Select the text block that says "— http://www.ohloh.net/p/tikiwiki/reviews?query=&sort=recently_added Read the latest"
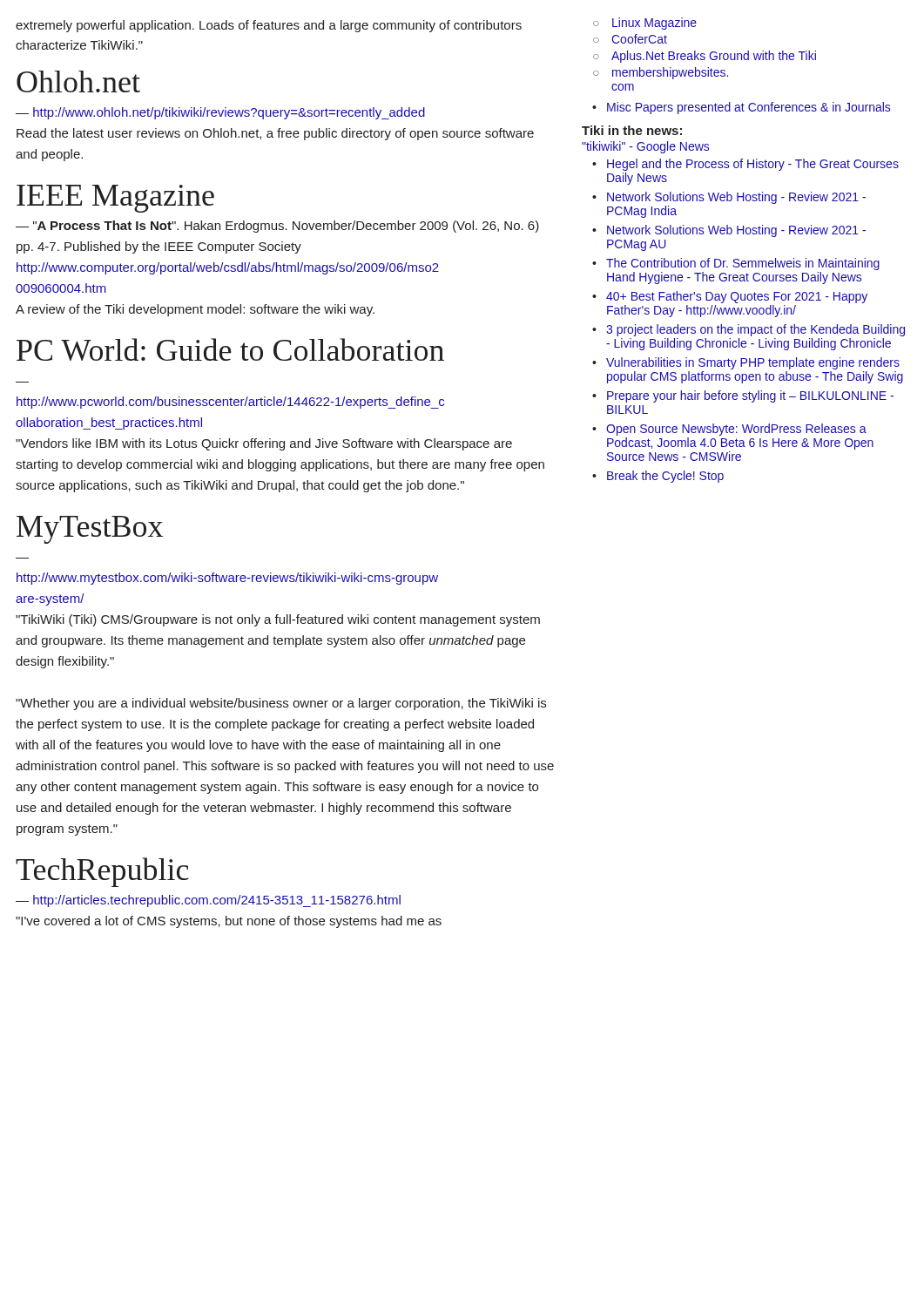Image resolution: width=924 pixels, height=1307 pixels. point(275,133)
